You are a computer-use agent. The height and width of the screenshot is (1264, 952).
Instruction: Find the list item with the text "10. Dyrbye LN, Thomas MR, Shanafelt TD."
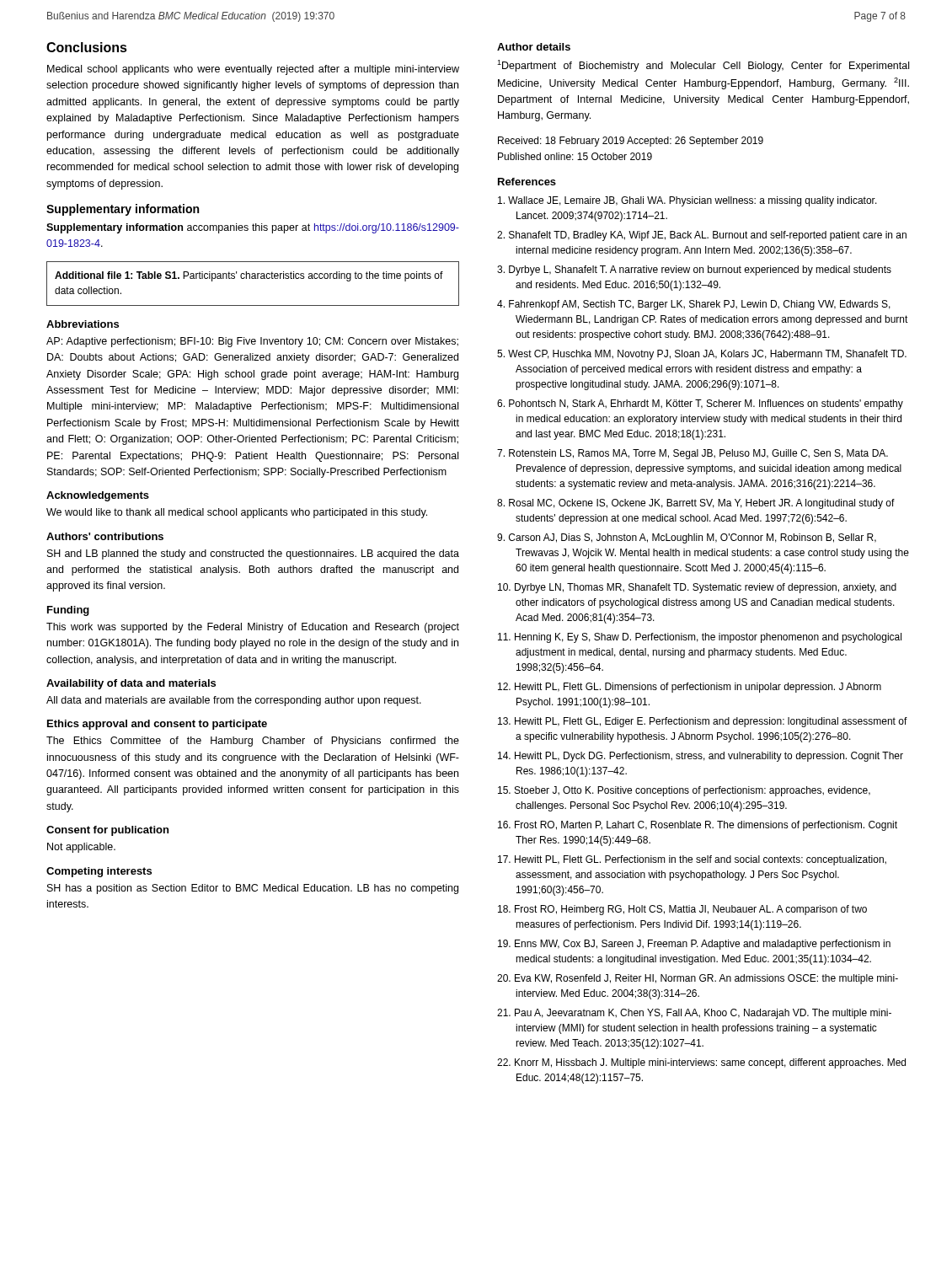[697, 603]
